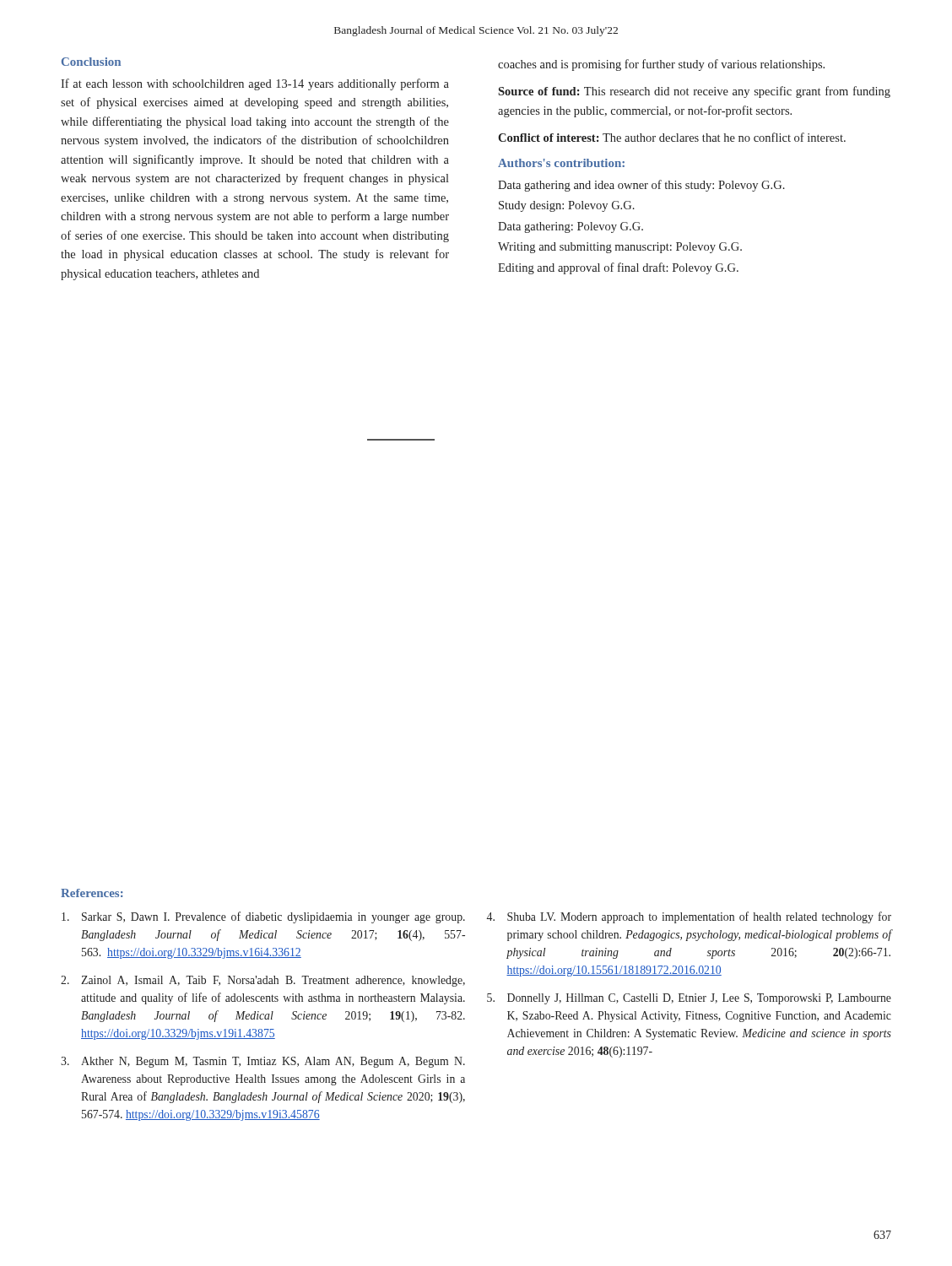This screenshot has height=1266, width=952.
Task: Find the block on this page that starts "Sarkar S, Dawn I."
Action: click(263, 936)
